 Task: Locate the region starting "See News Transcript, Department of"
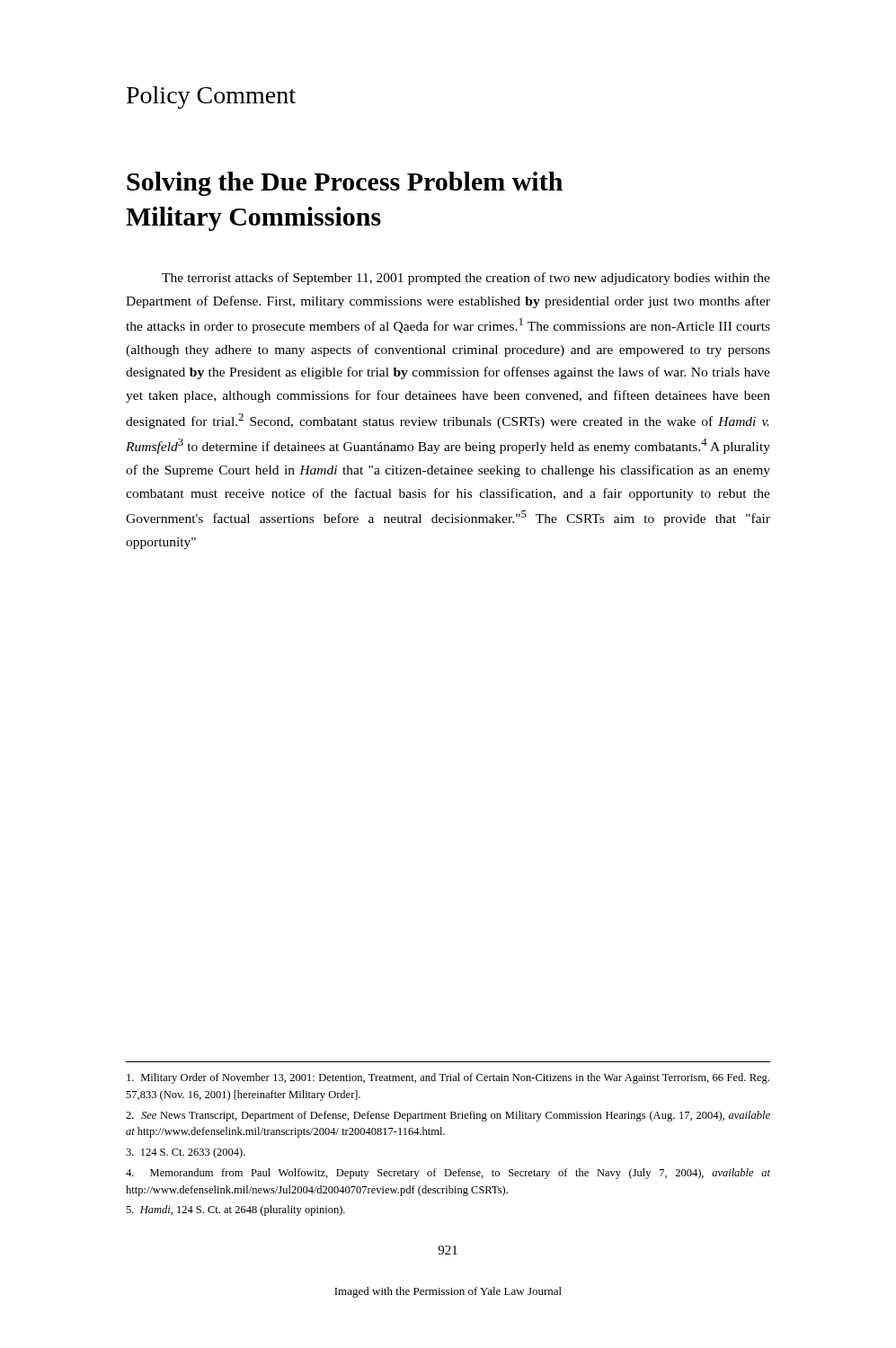[448, 1123]
